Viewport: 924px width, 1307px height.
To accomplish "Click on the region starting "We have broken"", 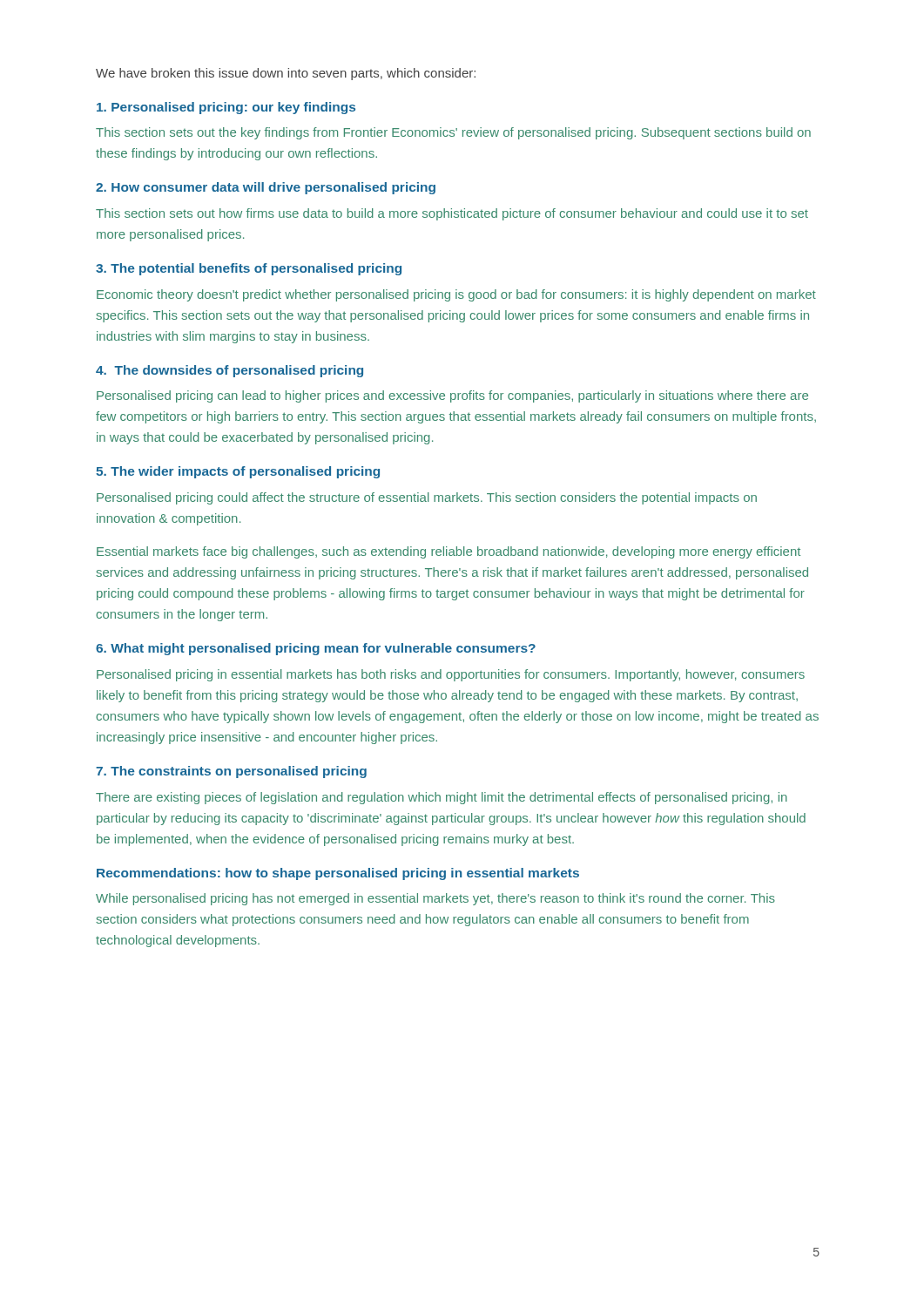I will tap(286, 73).
